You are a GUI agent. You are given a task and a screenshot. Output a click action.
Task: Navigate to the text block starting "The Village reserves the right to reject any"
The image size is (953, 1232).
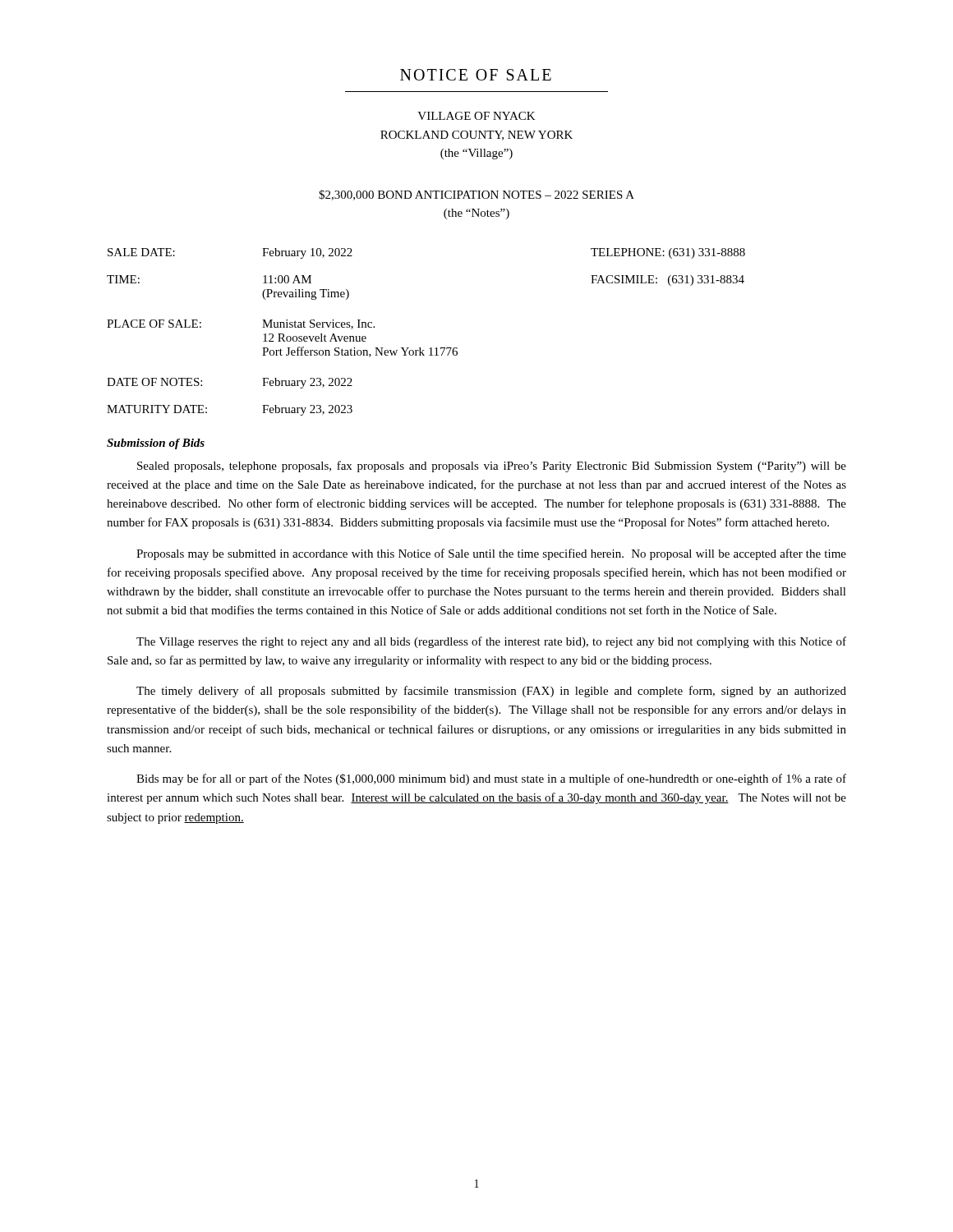(x=476, y=651)
